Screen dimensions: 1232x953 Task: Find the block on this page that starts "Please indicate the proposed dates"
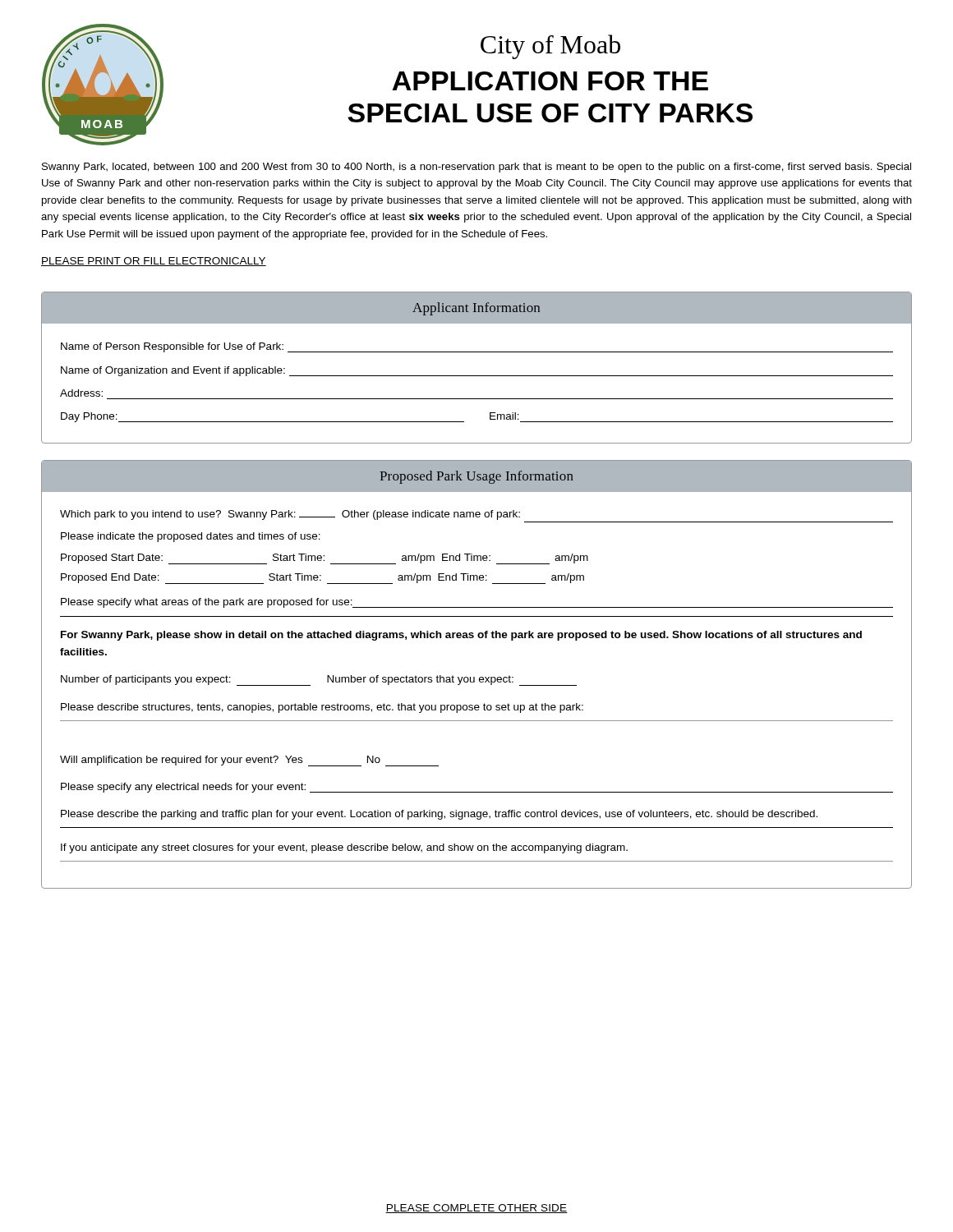point(190,536)
